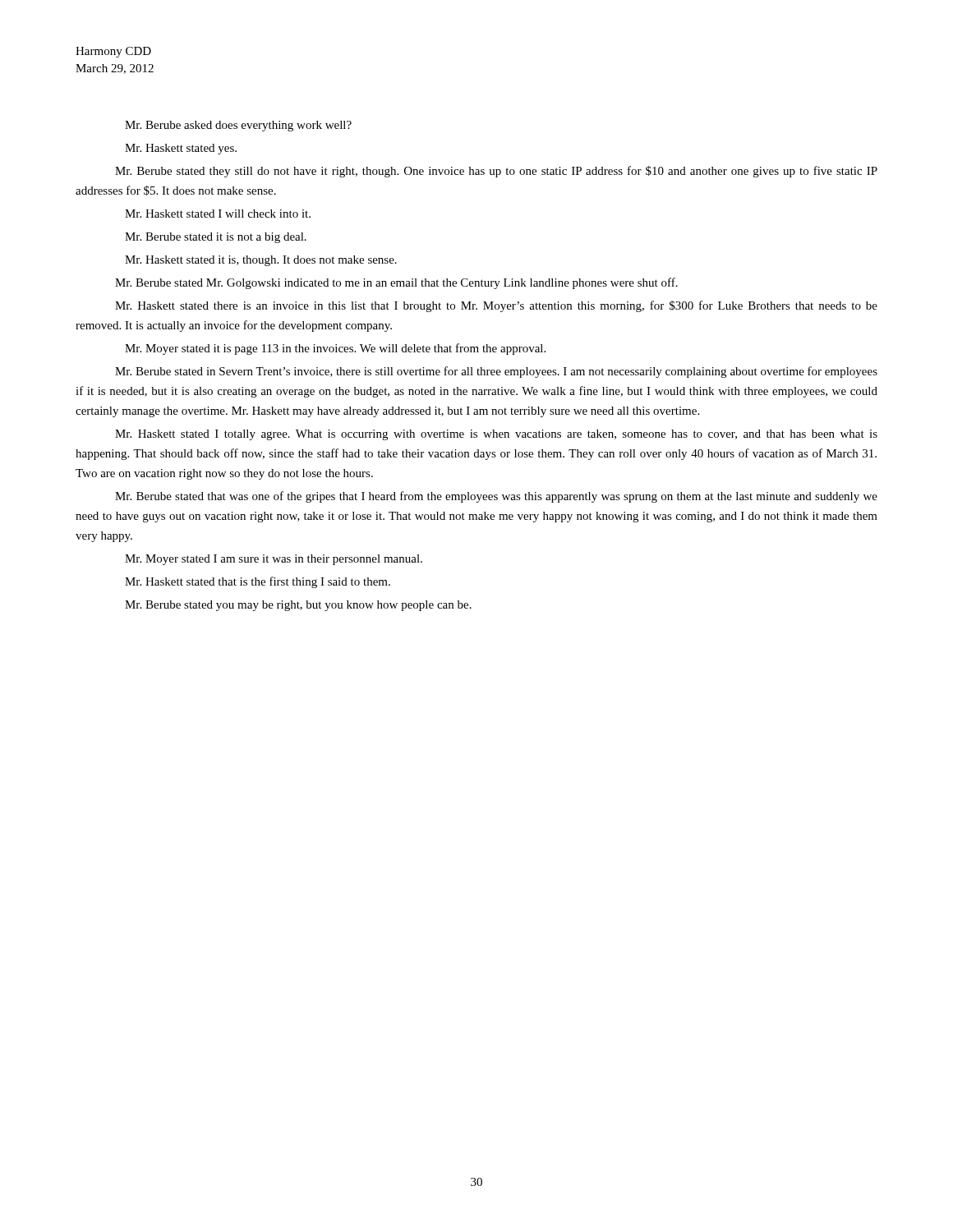Locate the text block that says "Mr. Haskett stated that is the"

[258, 582]
